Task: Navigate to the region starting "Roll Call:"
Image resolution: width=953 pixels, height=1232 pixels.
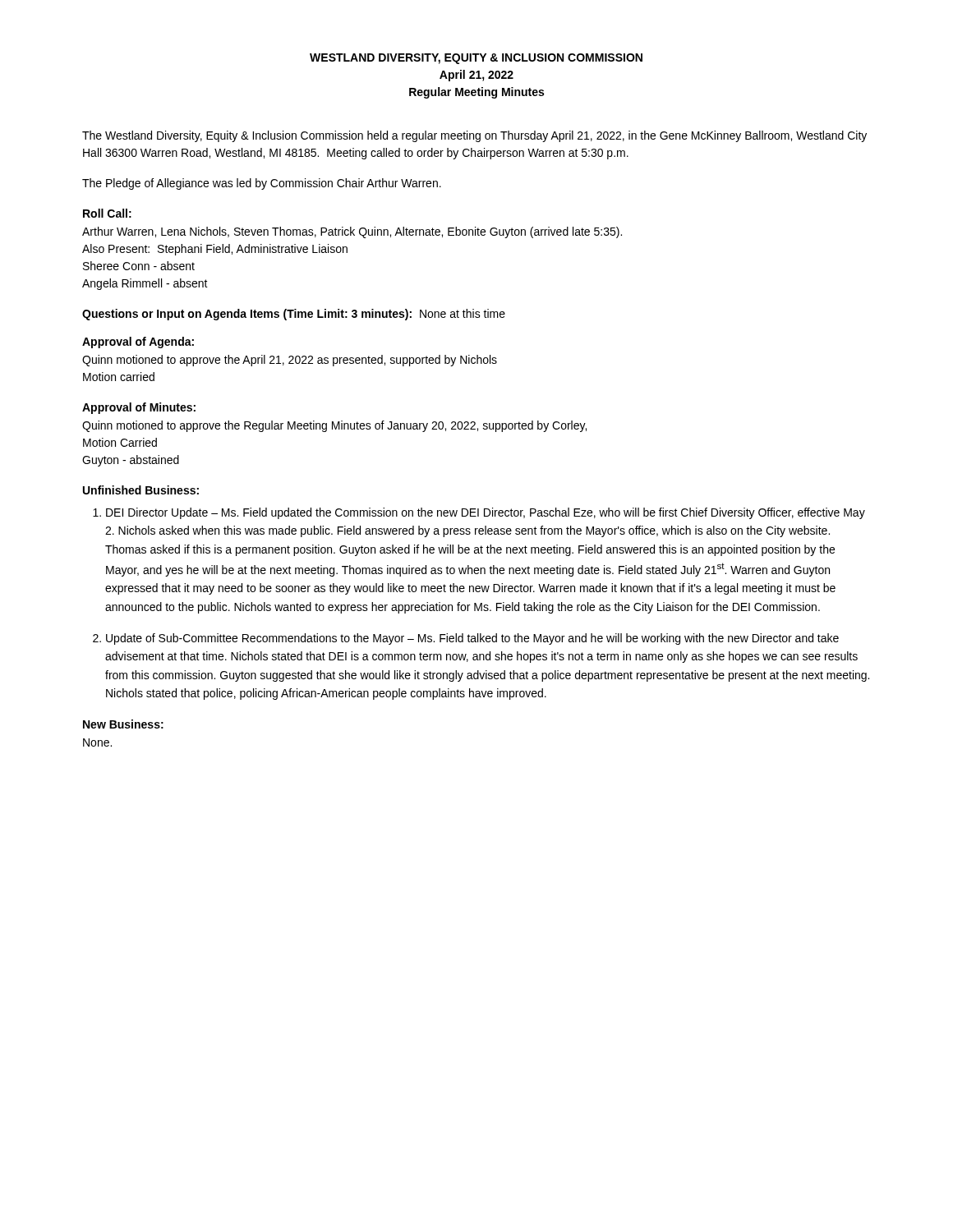Action: 107,214
